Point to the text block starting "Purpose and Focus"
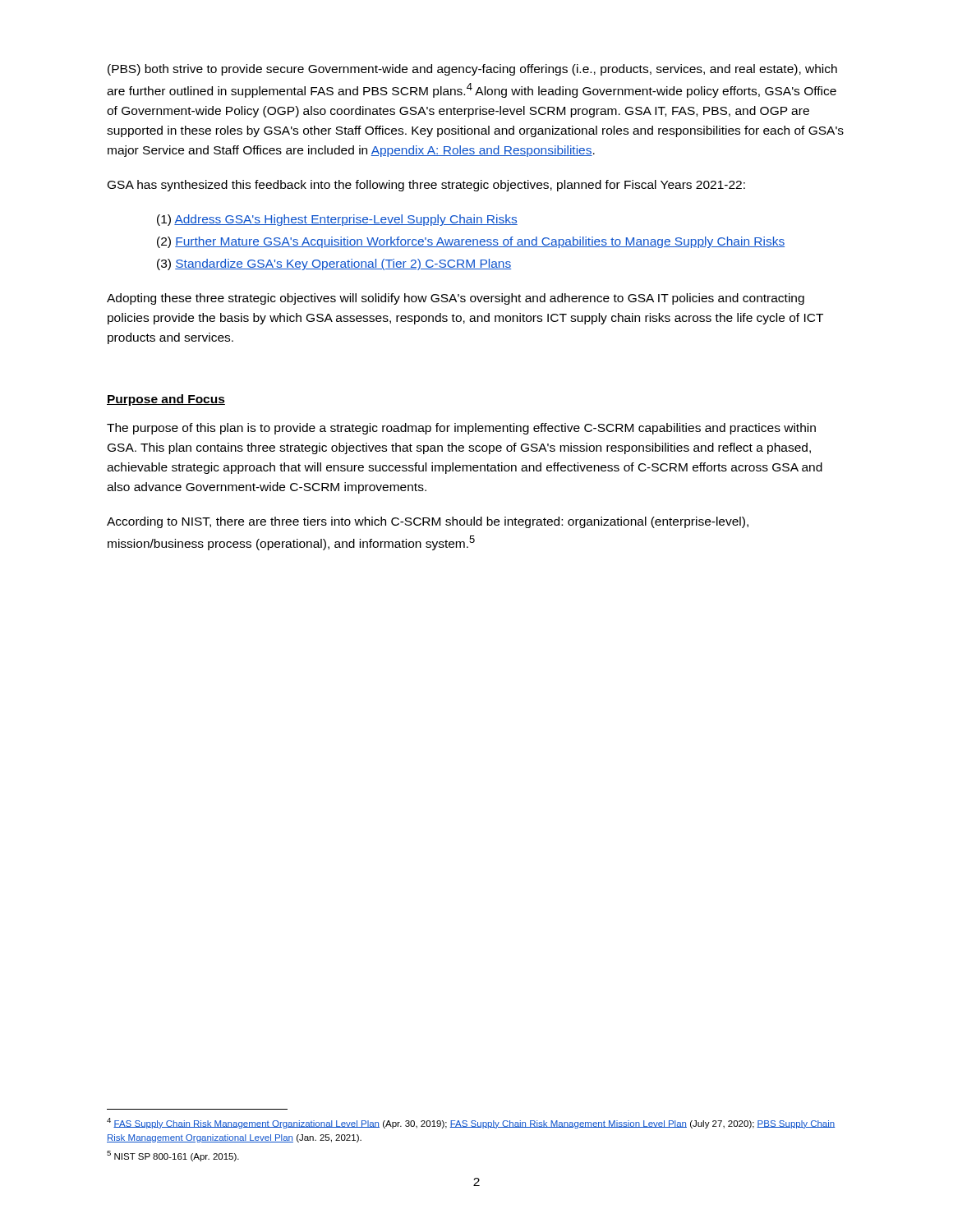 point(166,399)
